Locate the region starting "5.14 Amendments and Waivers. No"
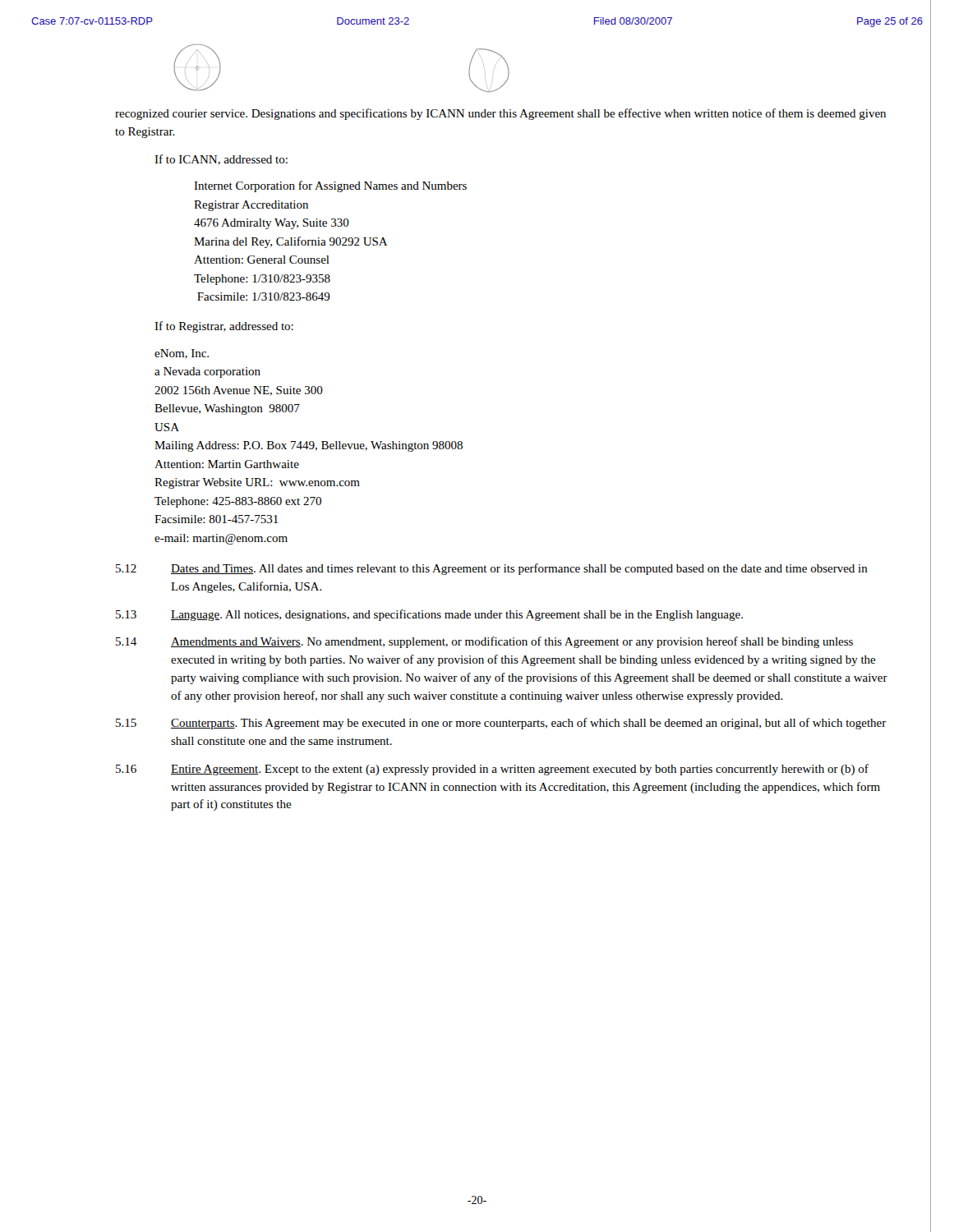 [502, 669]
